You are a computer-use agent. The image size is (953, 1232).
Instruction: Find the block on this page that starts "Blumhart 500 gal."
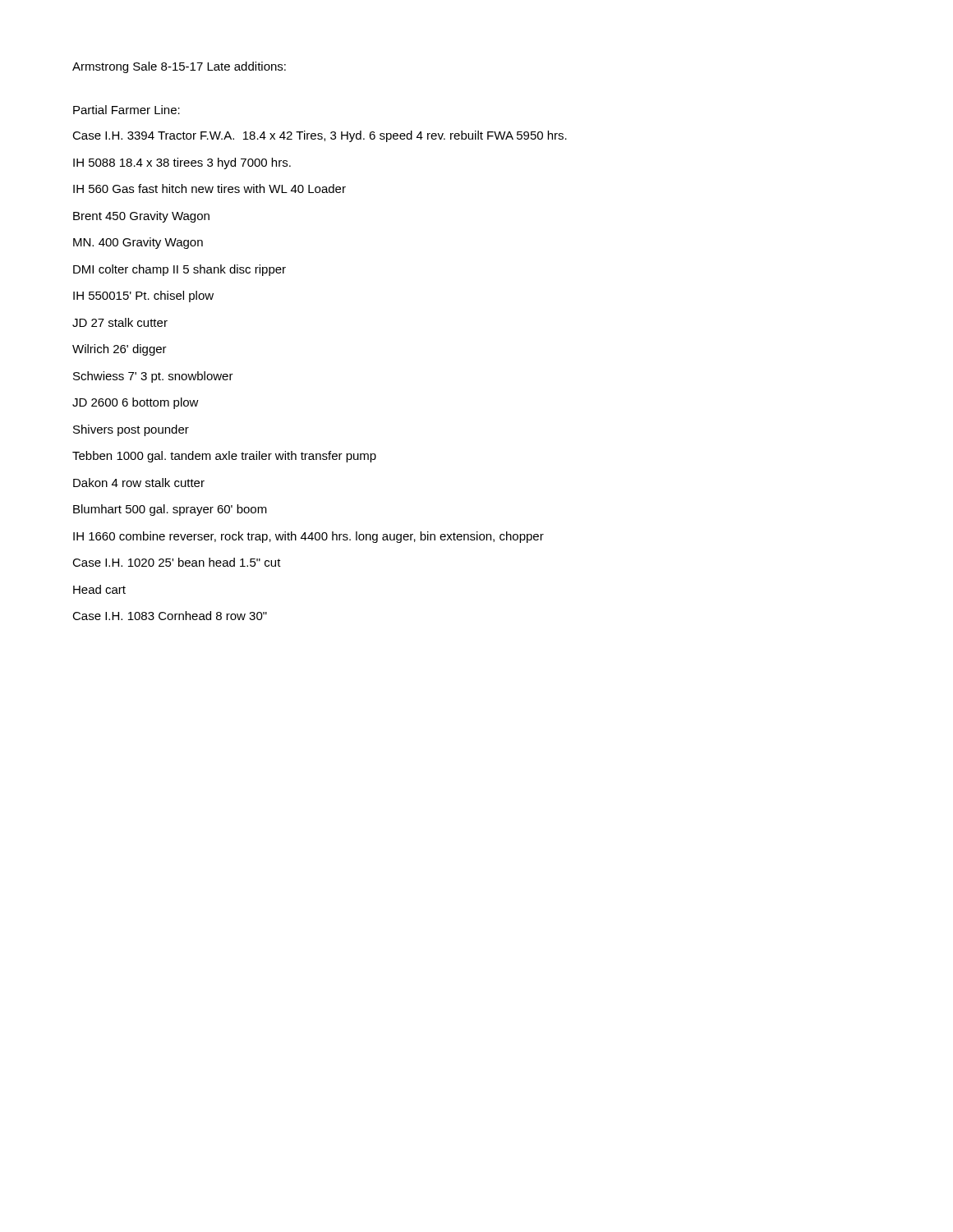coord(170,509)
